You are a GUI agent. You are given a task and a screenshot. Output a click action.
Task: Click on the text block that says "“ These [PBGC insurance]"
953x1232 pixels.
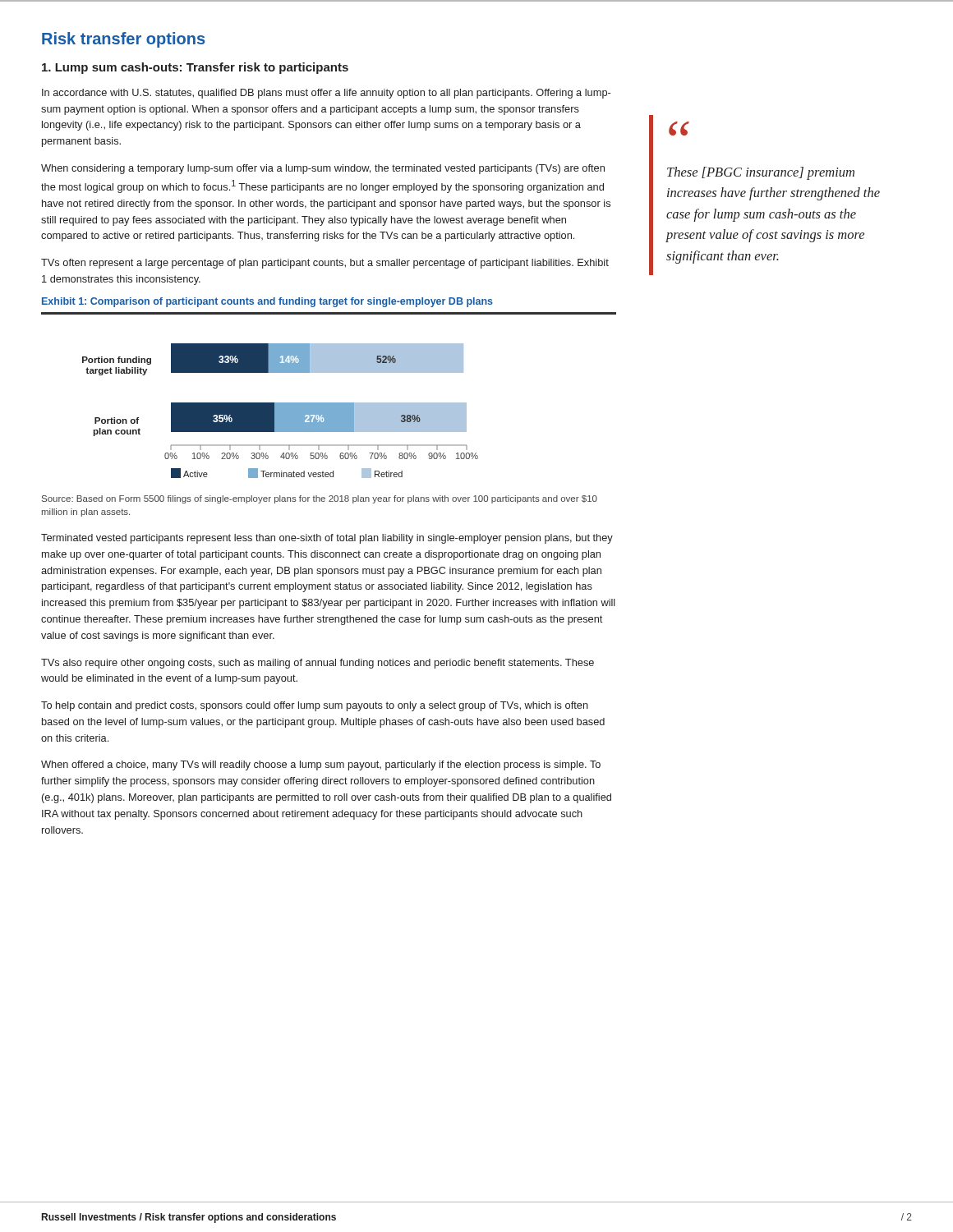point(783,189)
